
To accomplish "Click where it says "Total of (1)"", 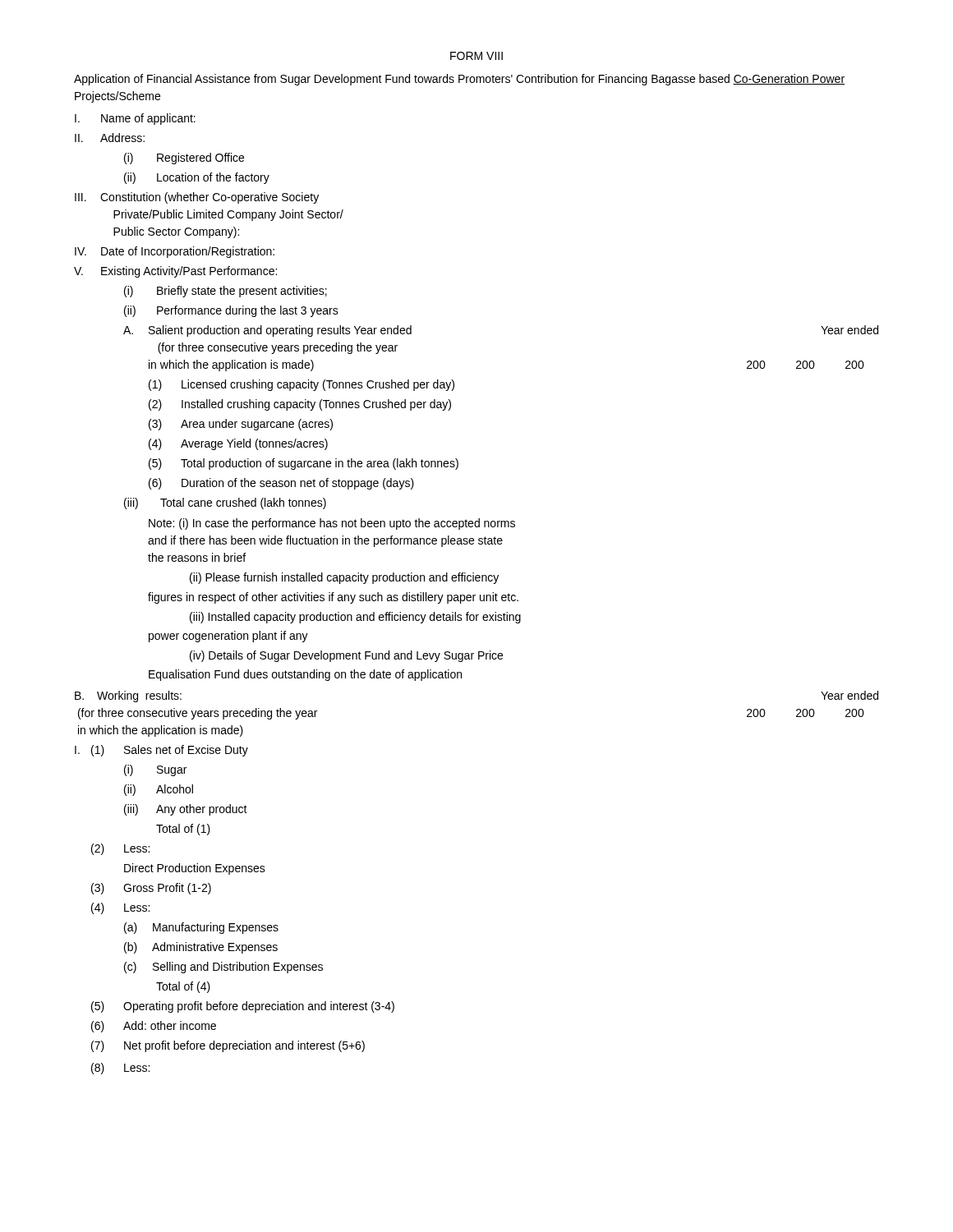I will click(183, 829).
